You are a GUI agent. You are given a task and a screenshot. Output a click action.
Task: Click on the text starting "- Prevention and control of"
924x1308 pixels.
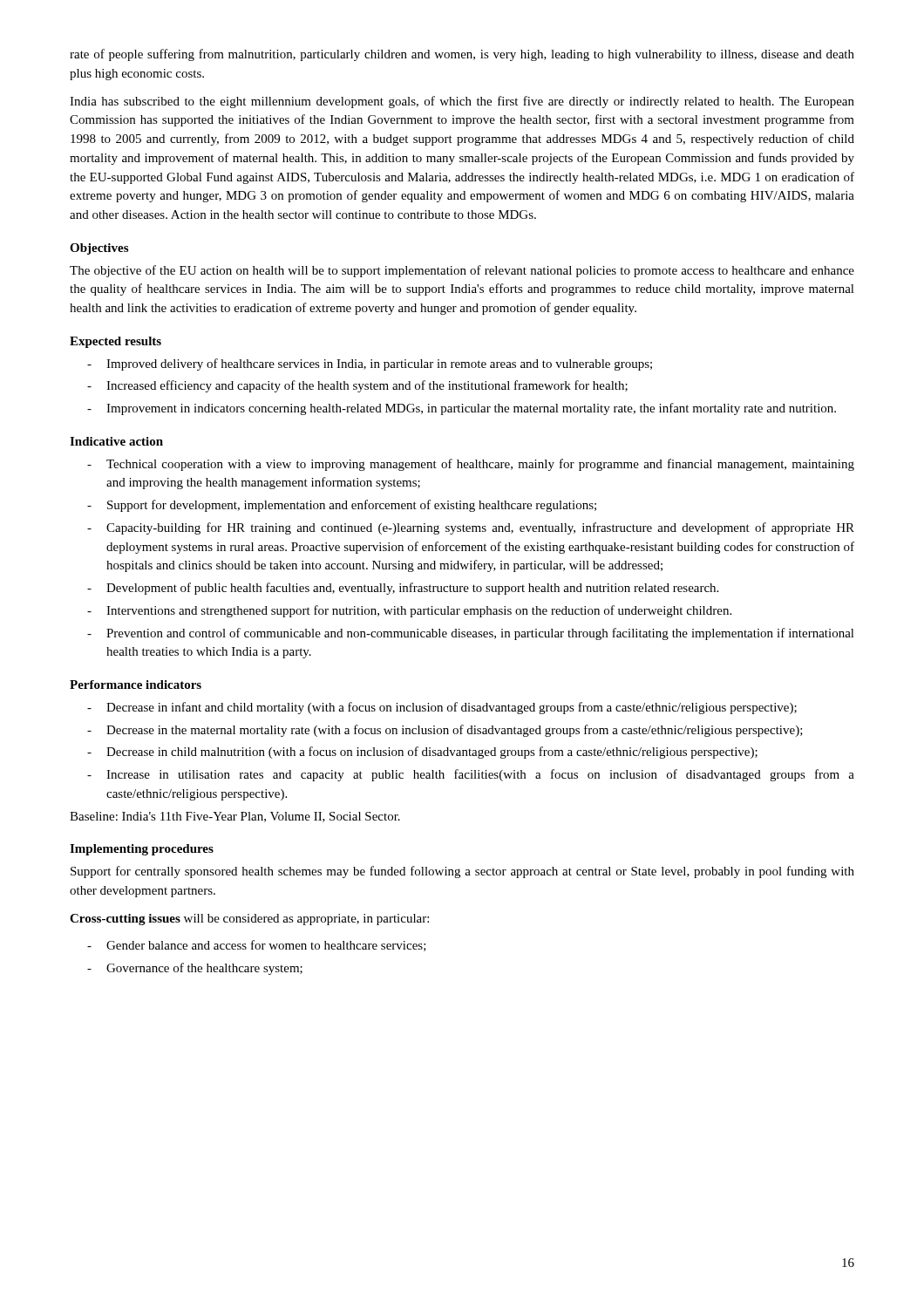471,643
